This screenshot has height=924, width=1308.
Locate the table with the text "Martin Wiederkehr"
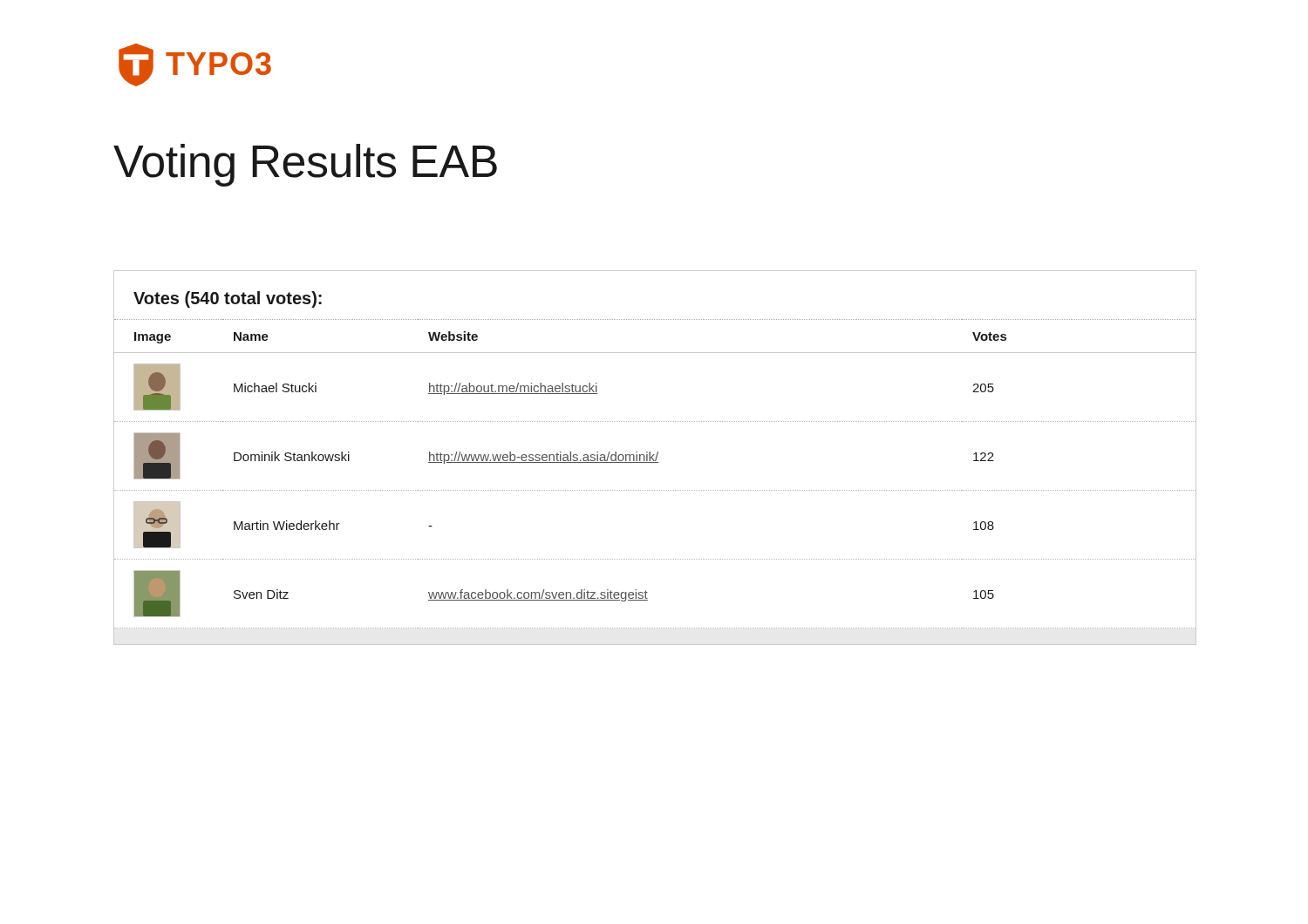pos(655,458)
